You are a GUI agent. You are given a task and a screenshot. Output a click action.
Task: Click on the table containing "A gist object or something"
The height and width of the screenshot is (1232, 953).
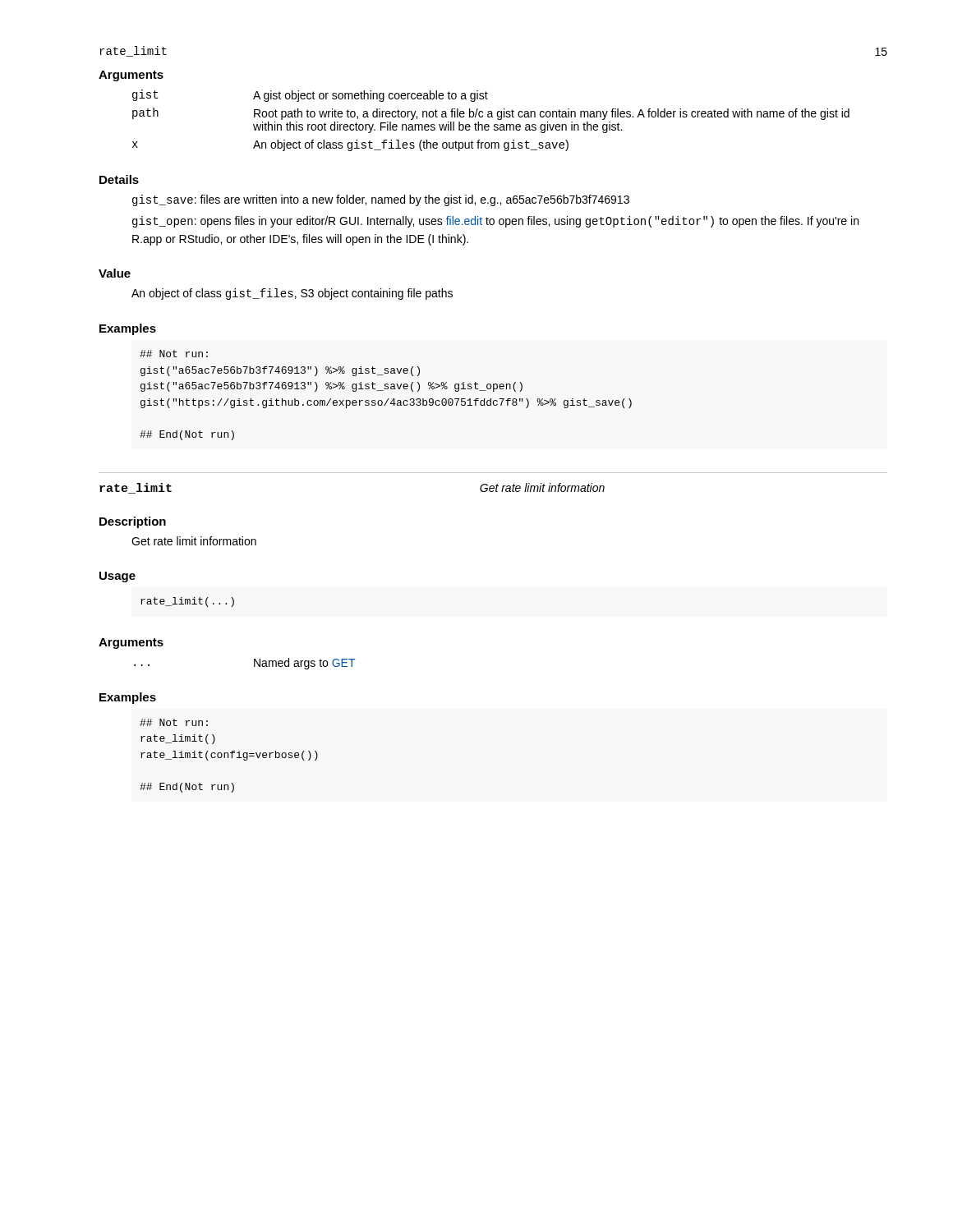pos(493,120)
